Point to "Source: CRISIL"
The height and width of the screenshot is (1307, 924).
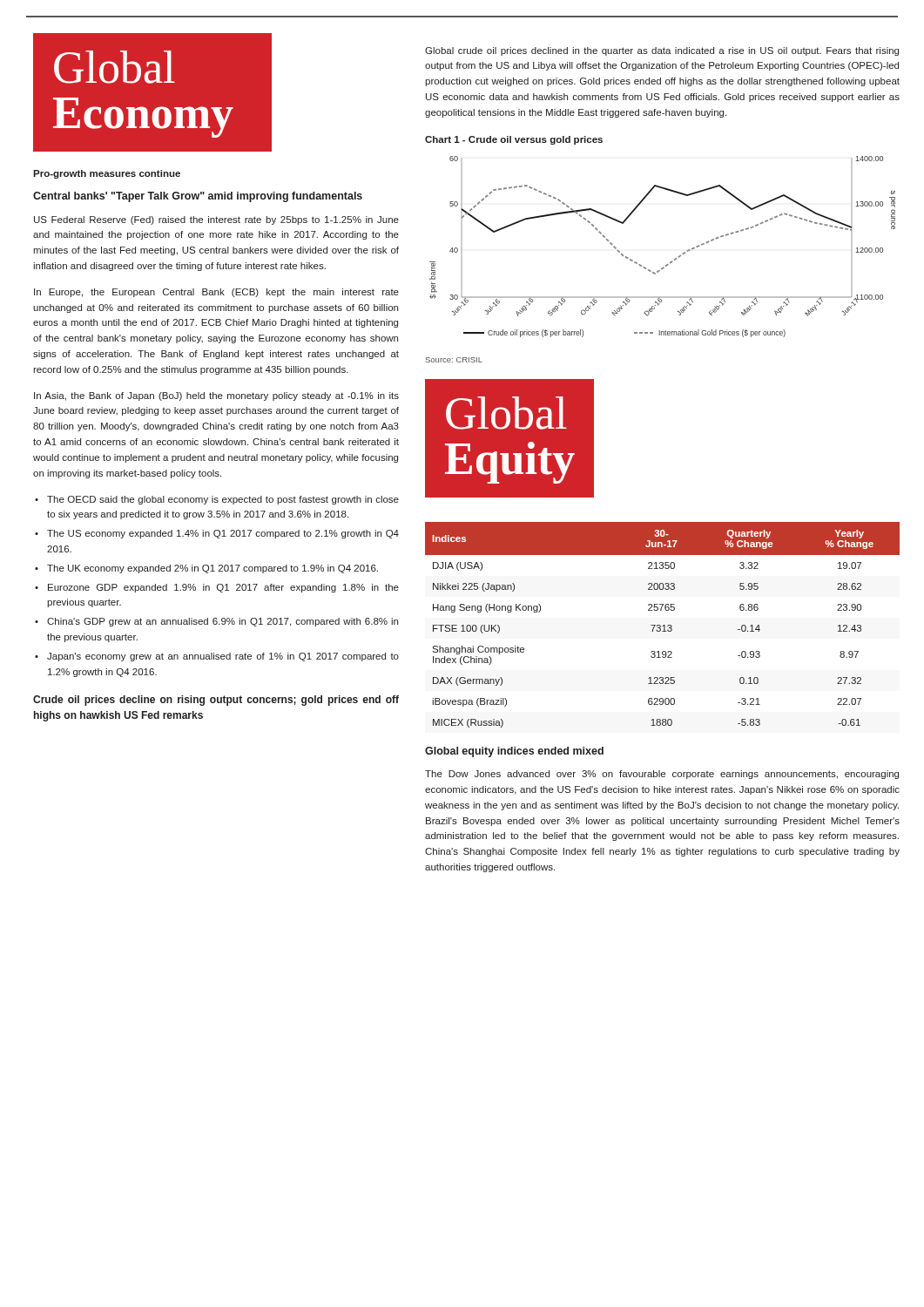pos(454,359)
